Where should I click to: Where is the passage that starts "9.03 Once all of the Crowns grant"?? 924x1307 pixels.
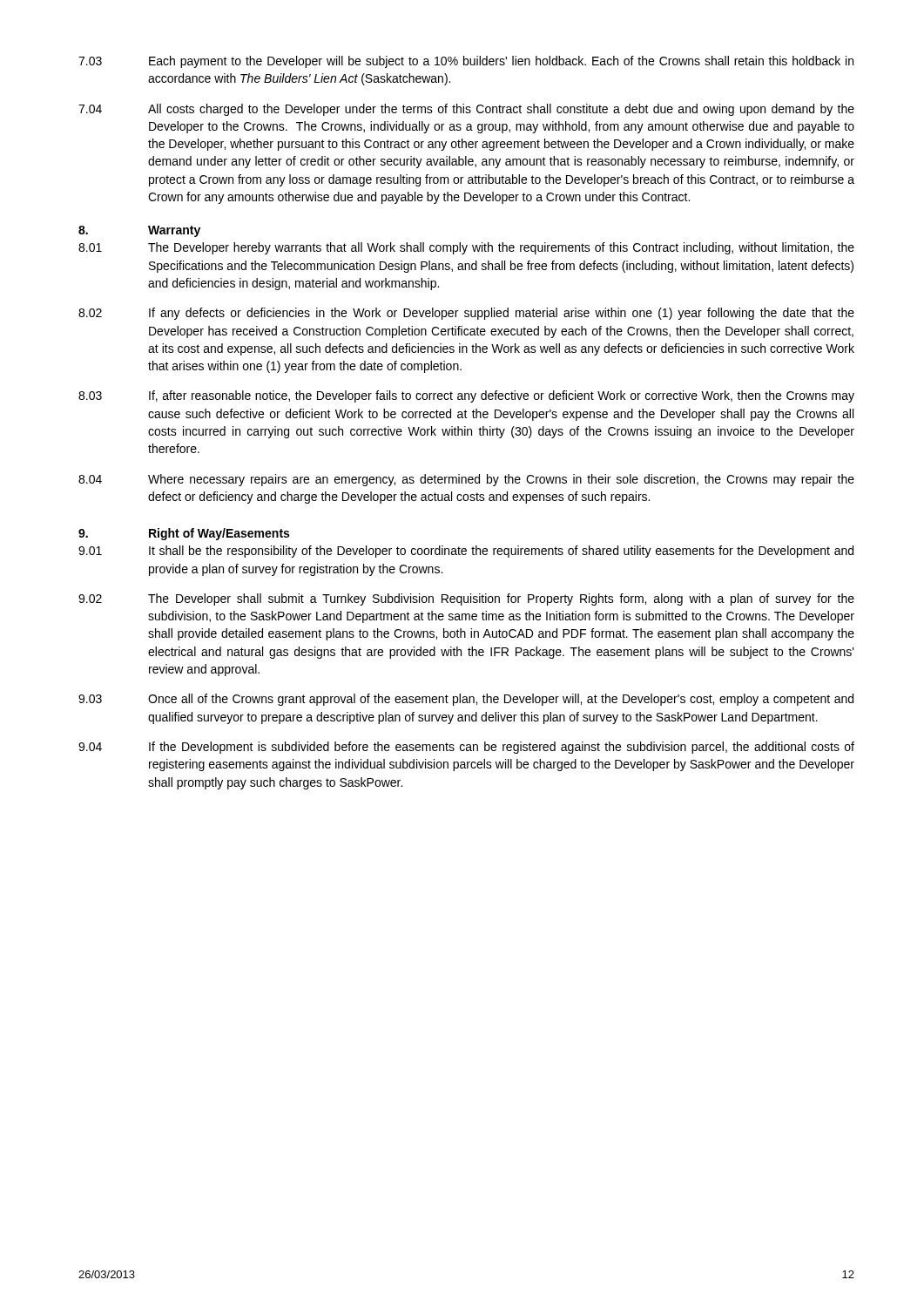pyautogui.click(x=466, y=708)
